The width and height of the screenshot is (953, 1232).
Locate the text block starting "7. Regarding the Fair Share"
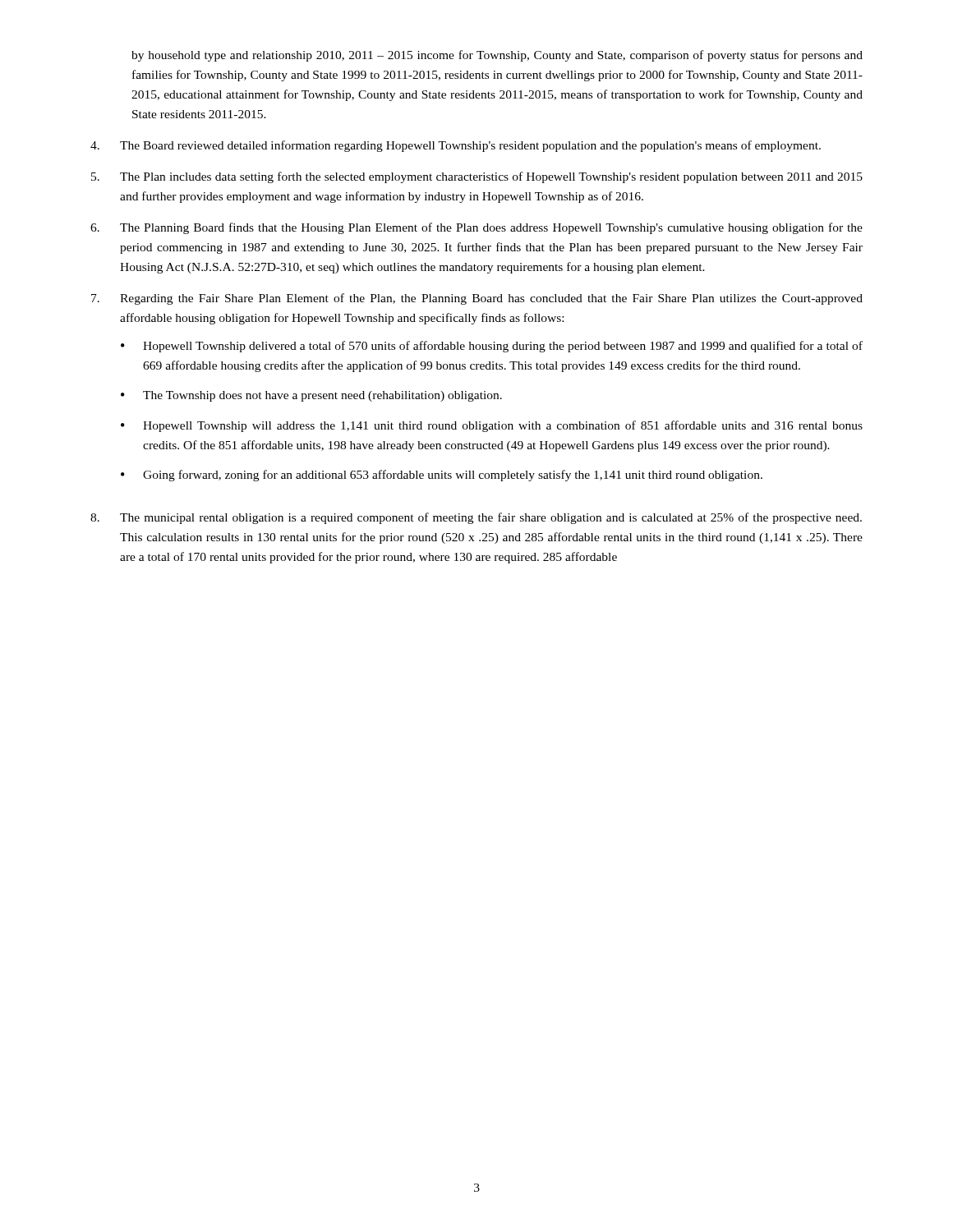click(x=476, y=392)
